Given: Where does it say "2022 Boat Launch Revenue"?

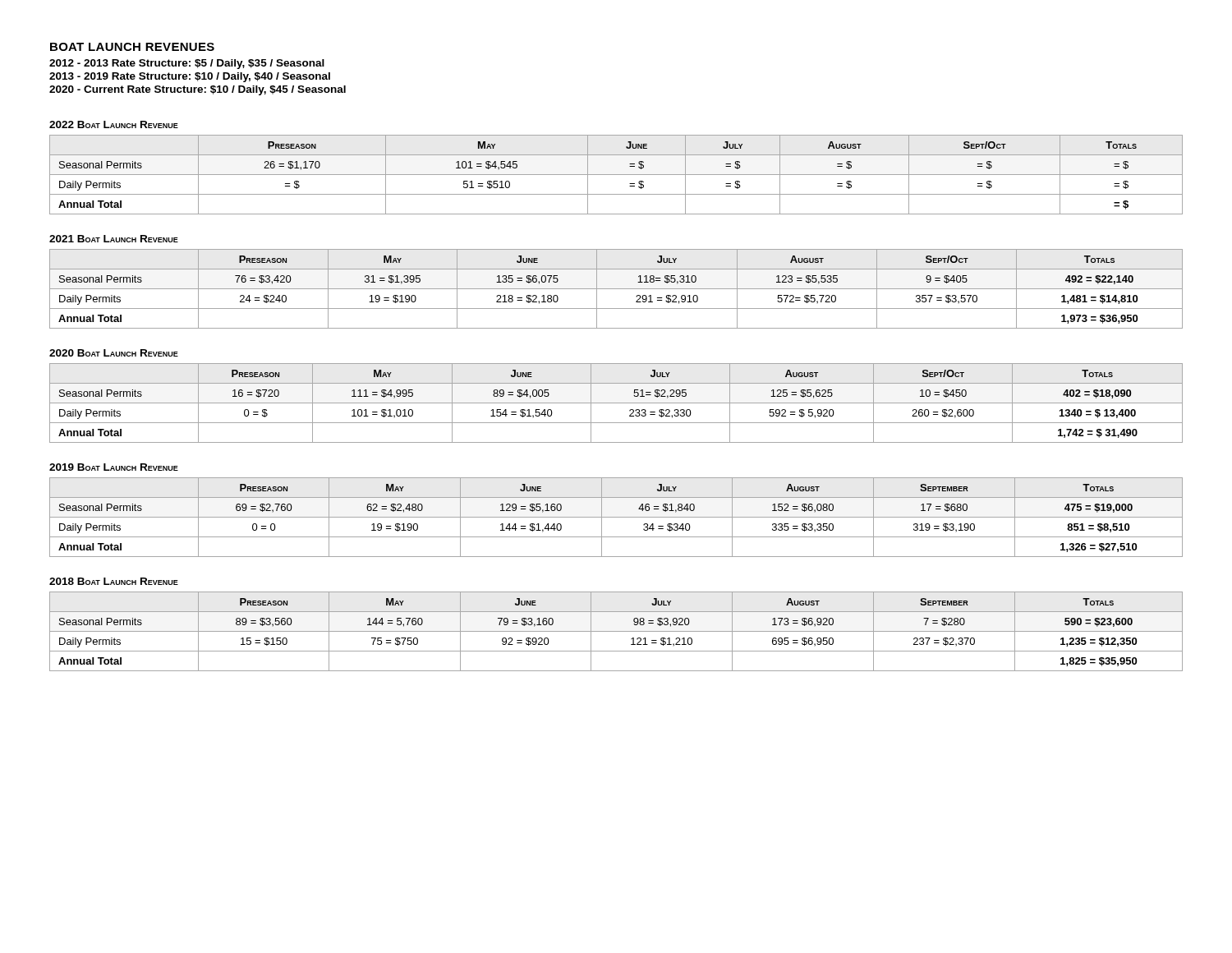Looking at the screenshot, I should tap(114, 124).
